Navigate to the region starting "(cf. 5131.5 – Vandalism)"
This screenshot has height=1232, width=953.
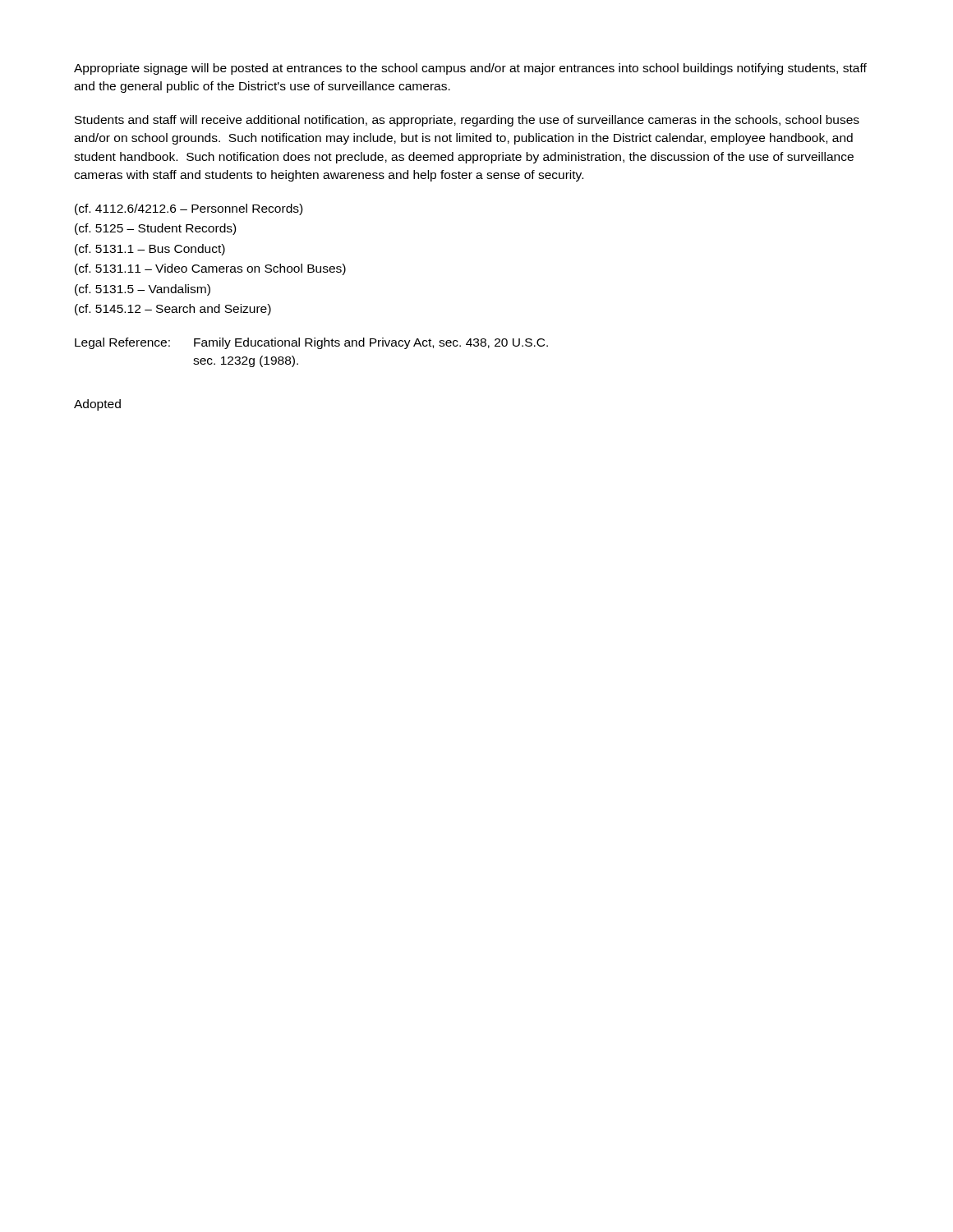[x=142, y=288]
